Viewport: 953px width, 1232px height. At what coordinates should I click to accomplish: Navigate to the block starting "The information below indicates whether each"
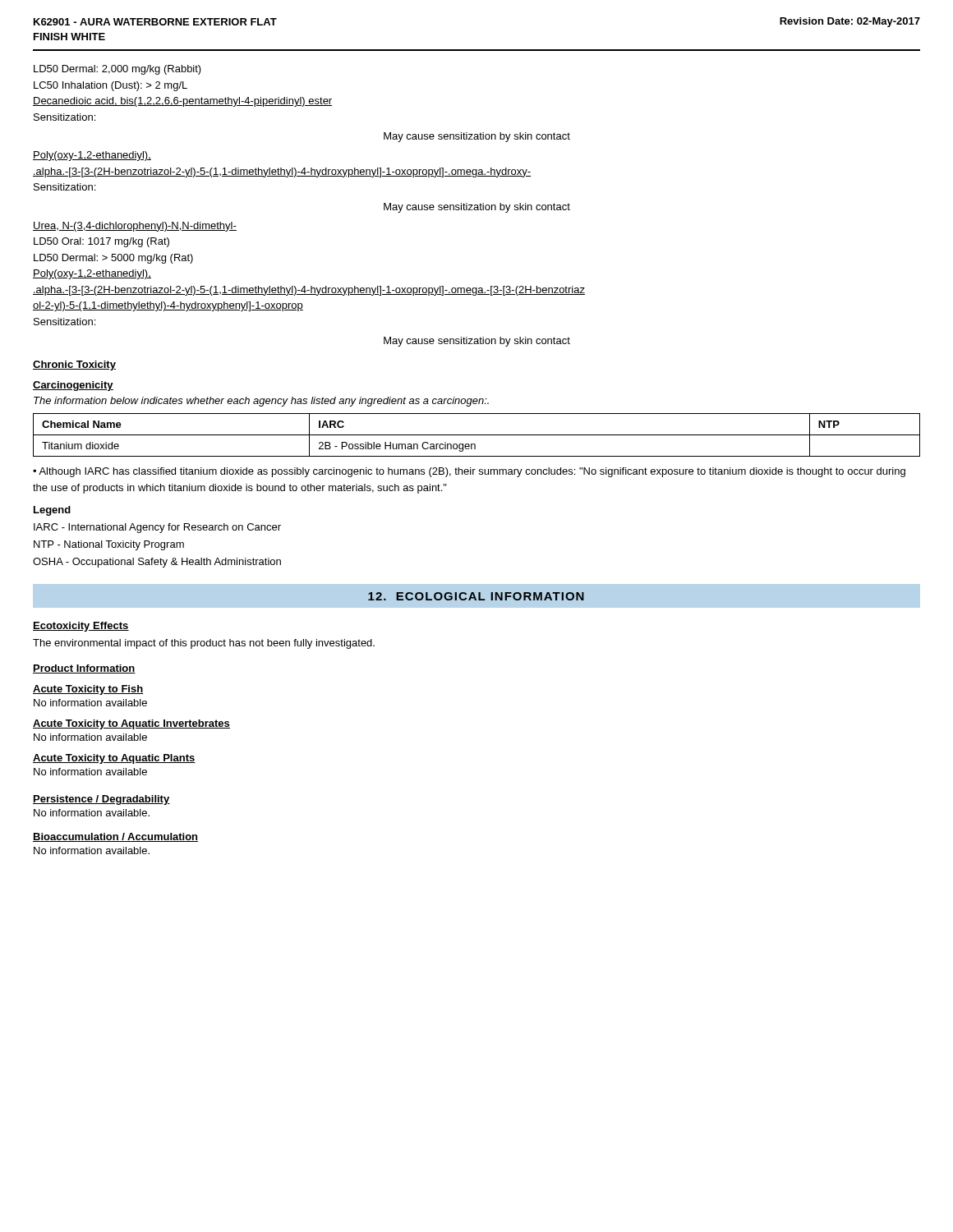tap(261, 401)
